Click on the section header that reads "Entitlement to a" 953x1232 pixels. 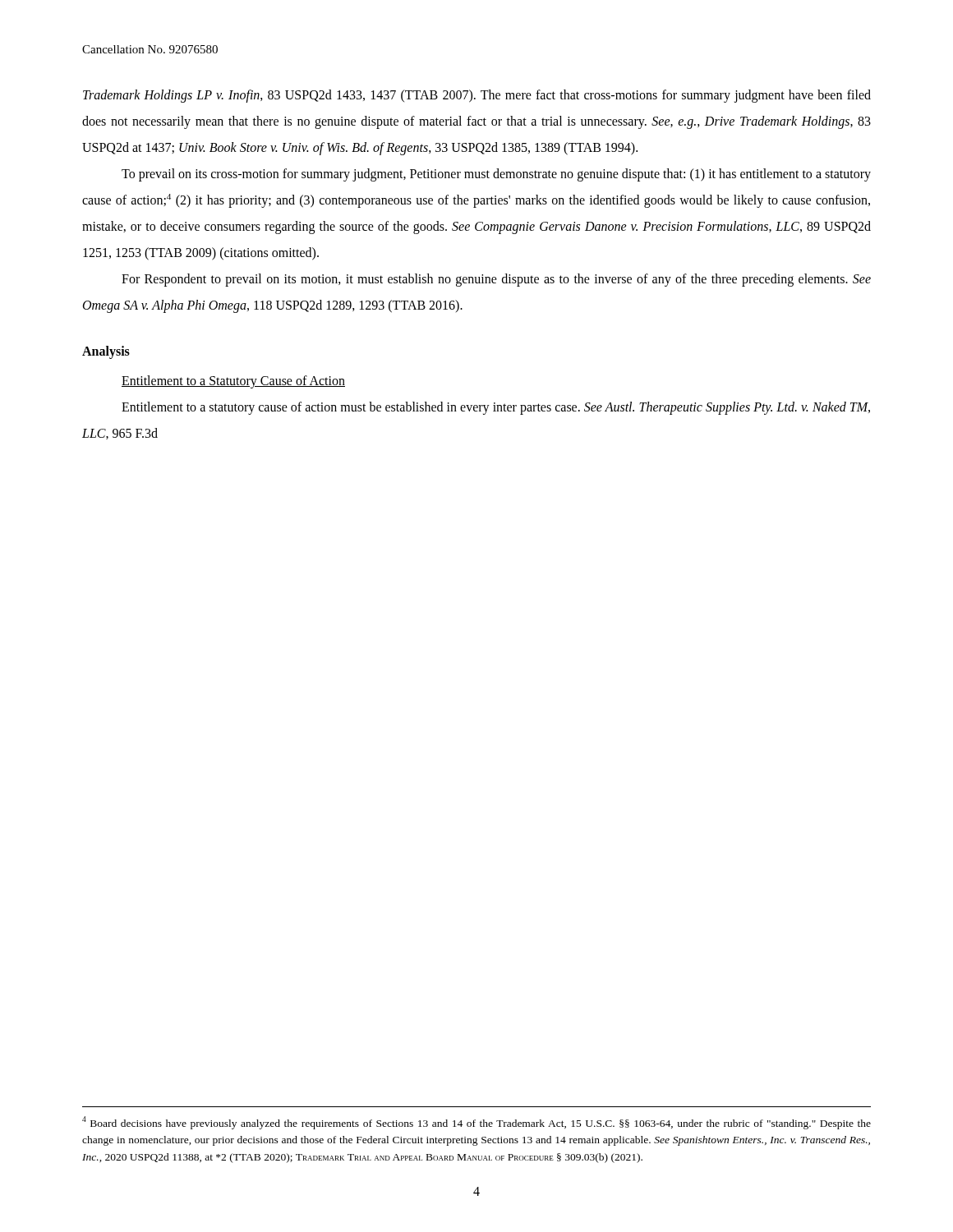click(233, 381)
